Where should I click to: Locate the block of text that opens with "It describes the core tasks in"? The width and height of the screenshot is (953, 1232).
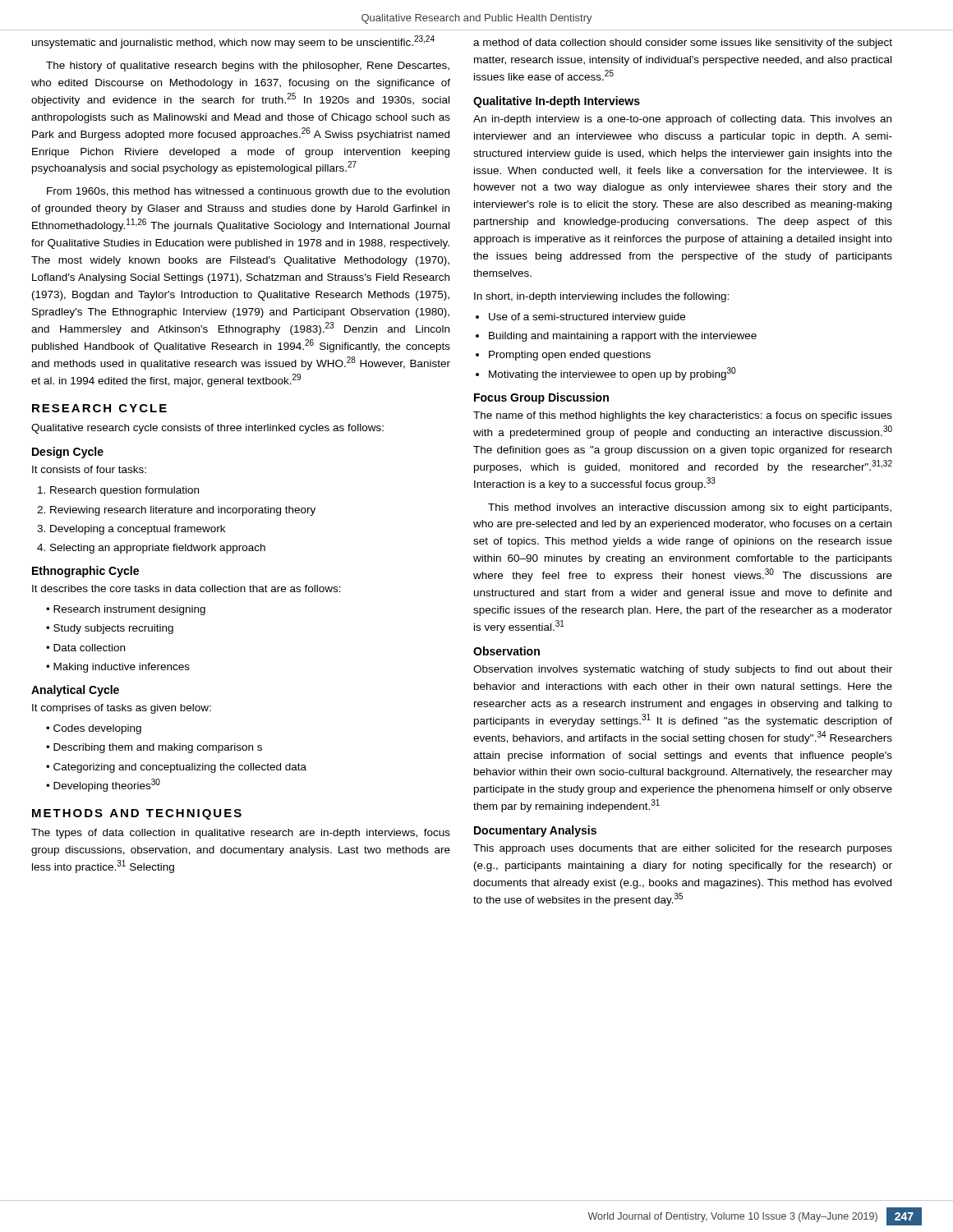[x=241, y=590]
